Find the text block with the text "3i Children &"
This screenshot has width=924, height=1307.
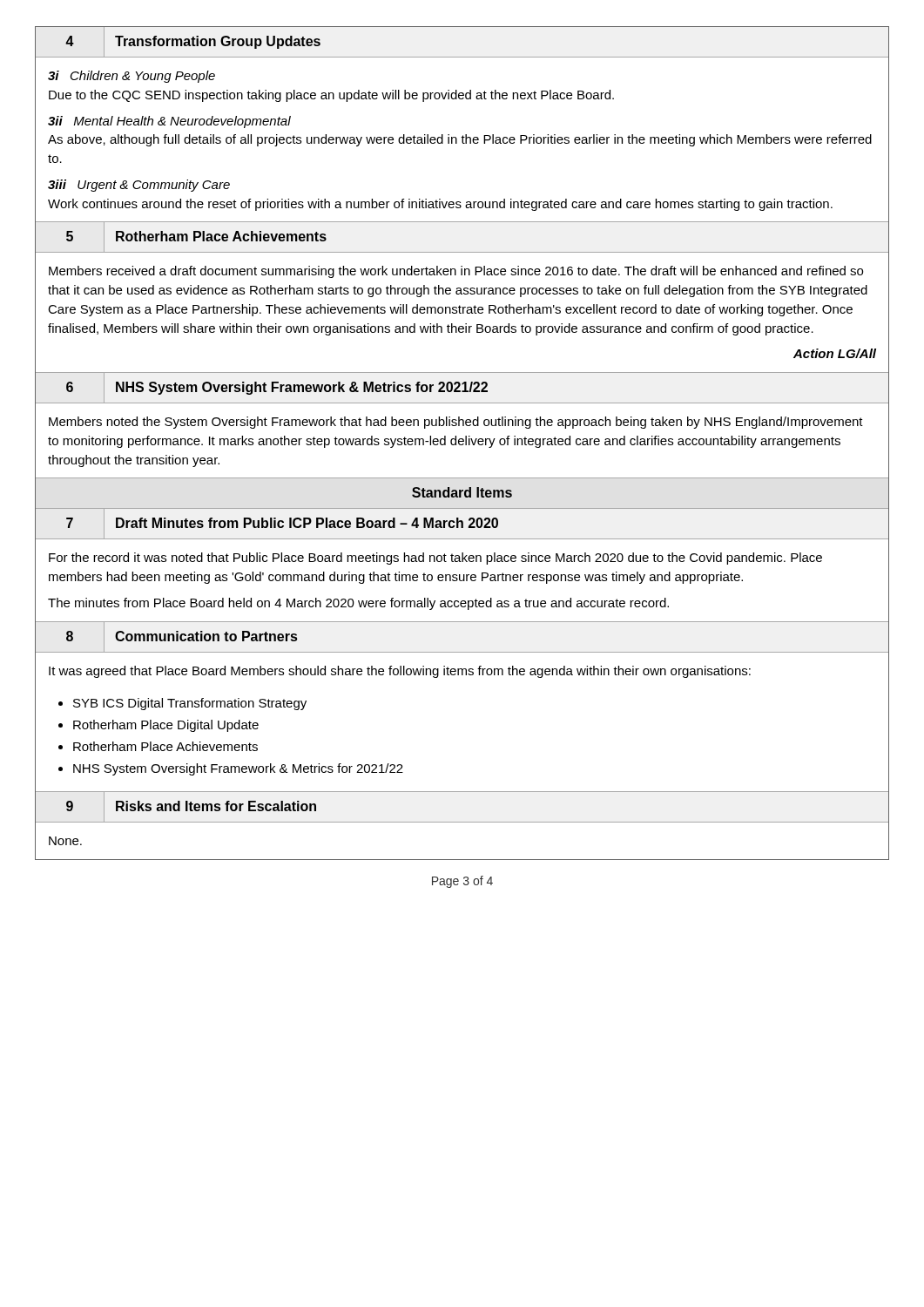[x=462, y=140]
